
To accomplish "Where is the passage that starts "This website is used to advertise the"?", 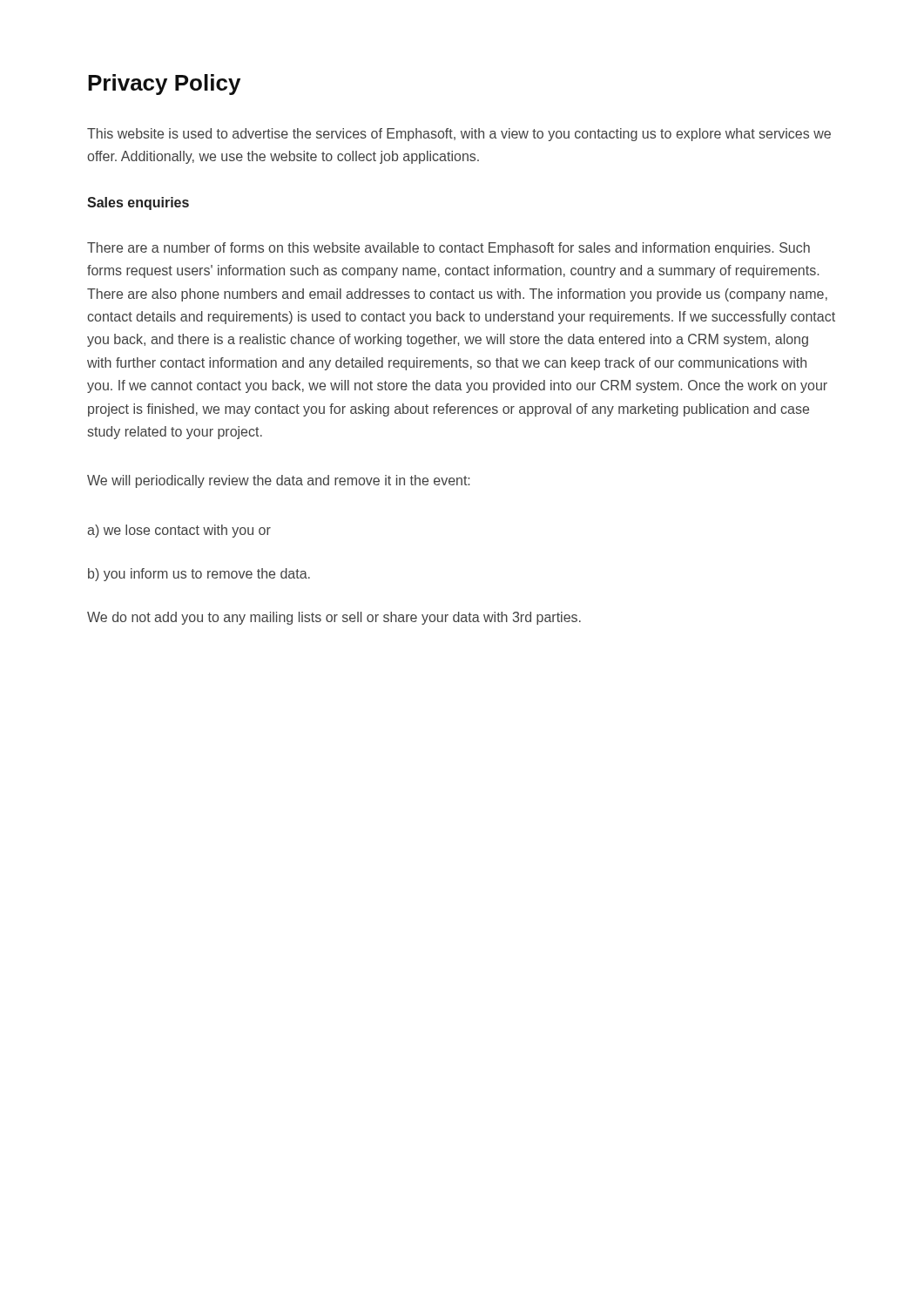I will (459, 145).
